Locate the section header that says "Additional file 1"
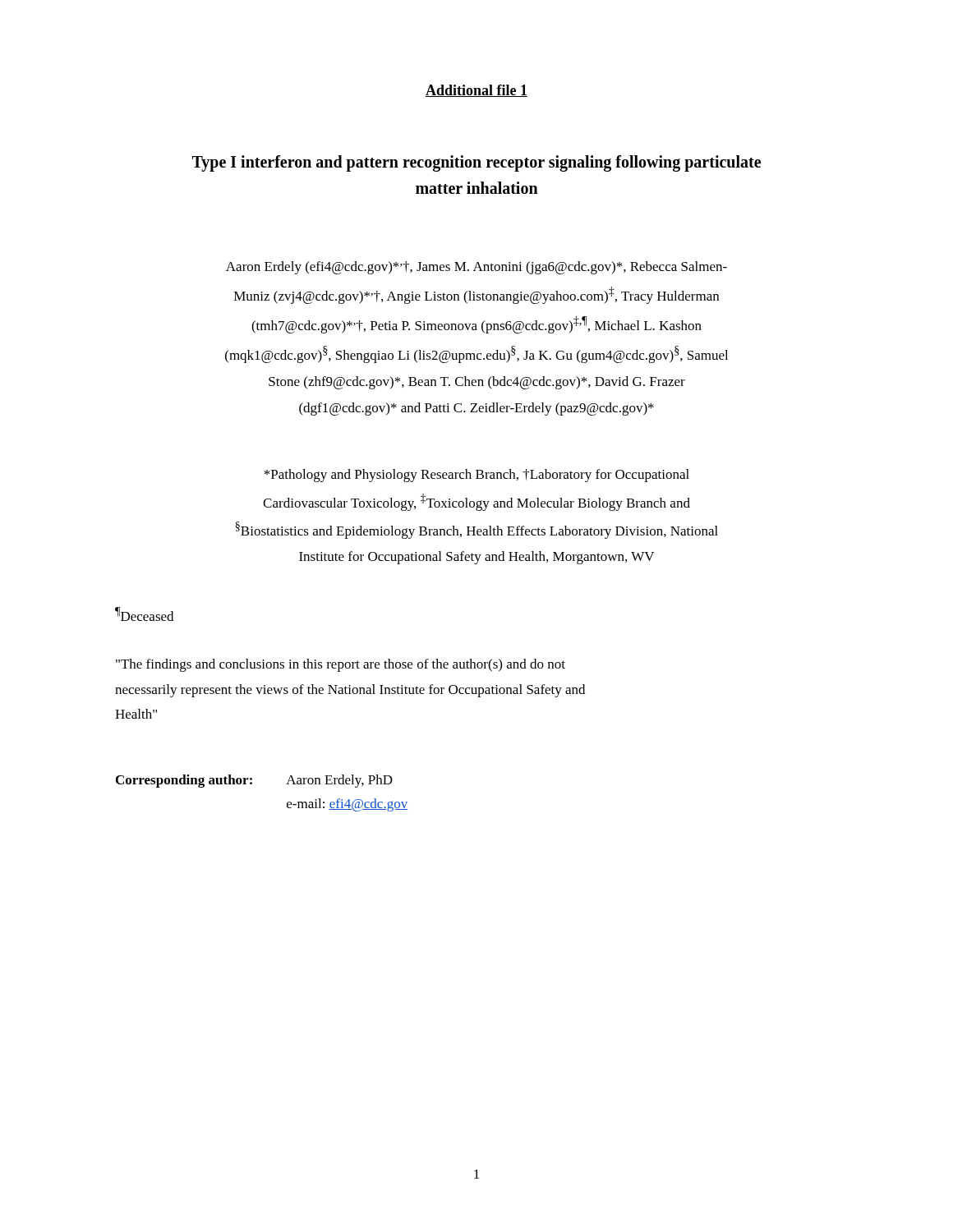Screen dimensions: 1232x953 click(x=476, y=90)
